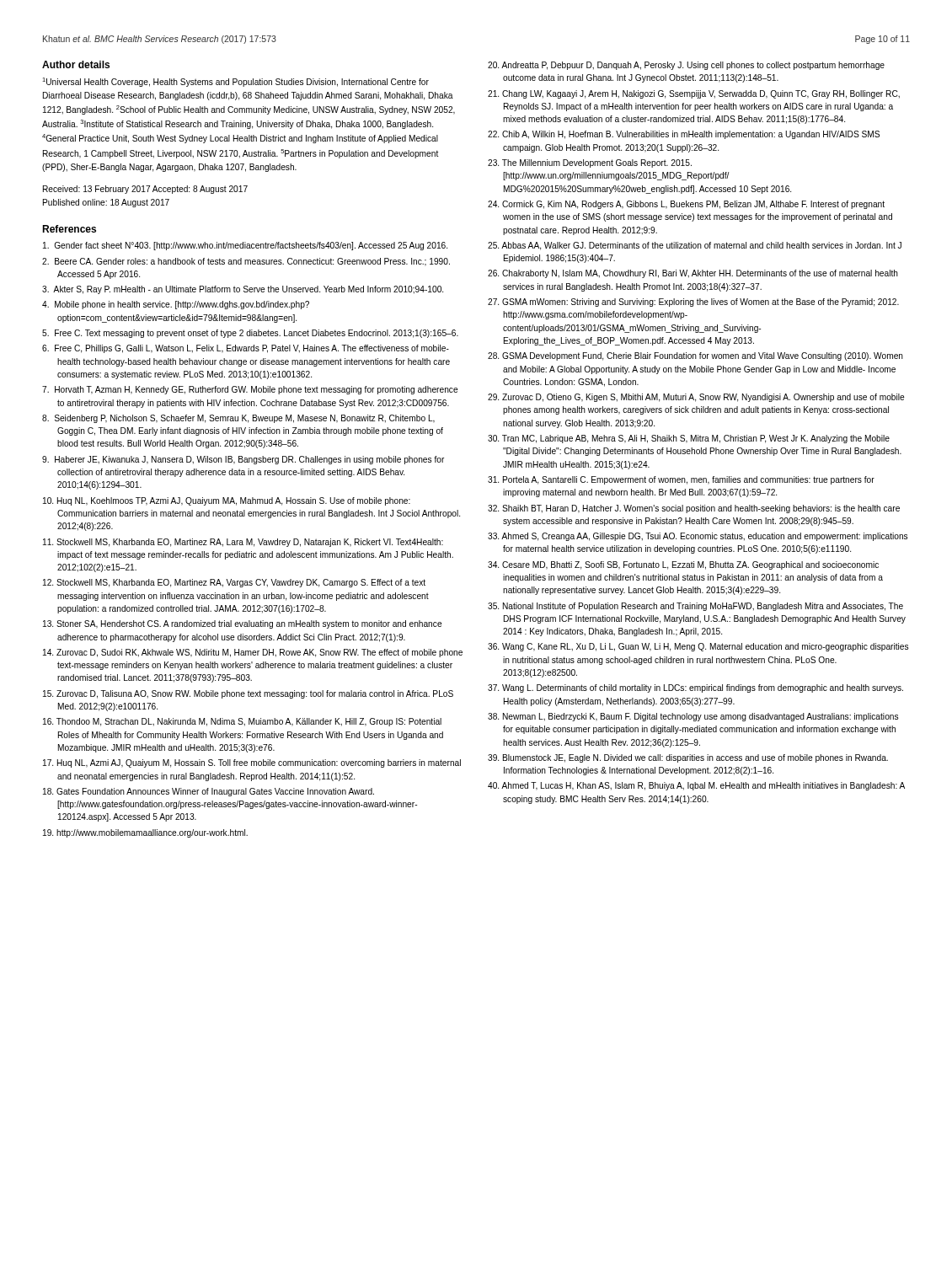The height and width of the screenshot is (1264, 952).
Task: Locate the list item containing "18. Gates Foundation Announces Winner of Inaugural Gates"
Action: pos(230,804)
